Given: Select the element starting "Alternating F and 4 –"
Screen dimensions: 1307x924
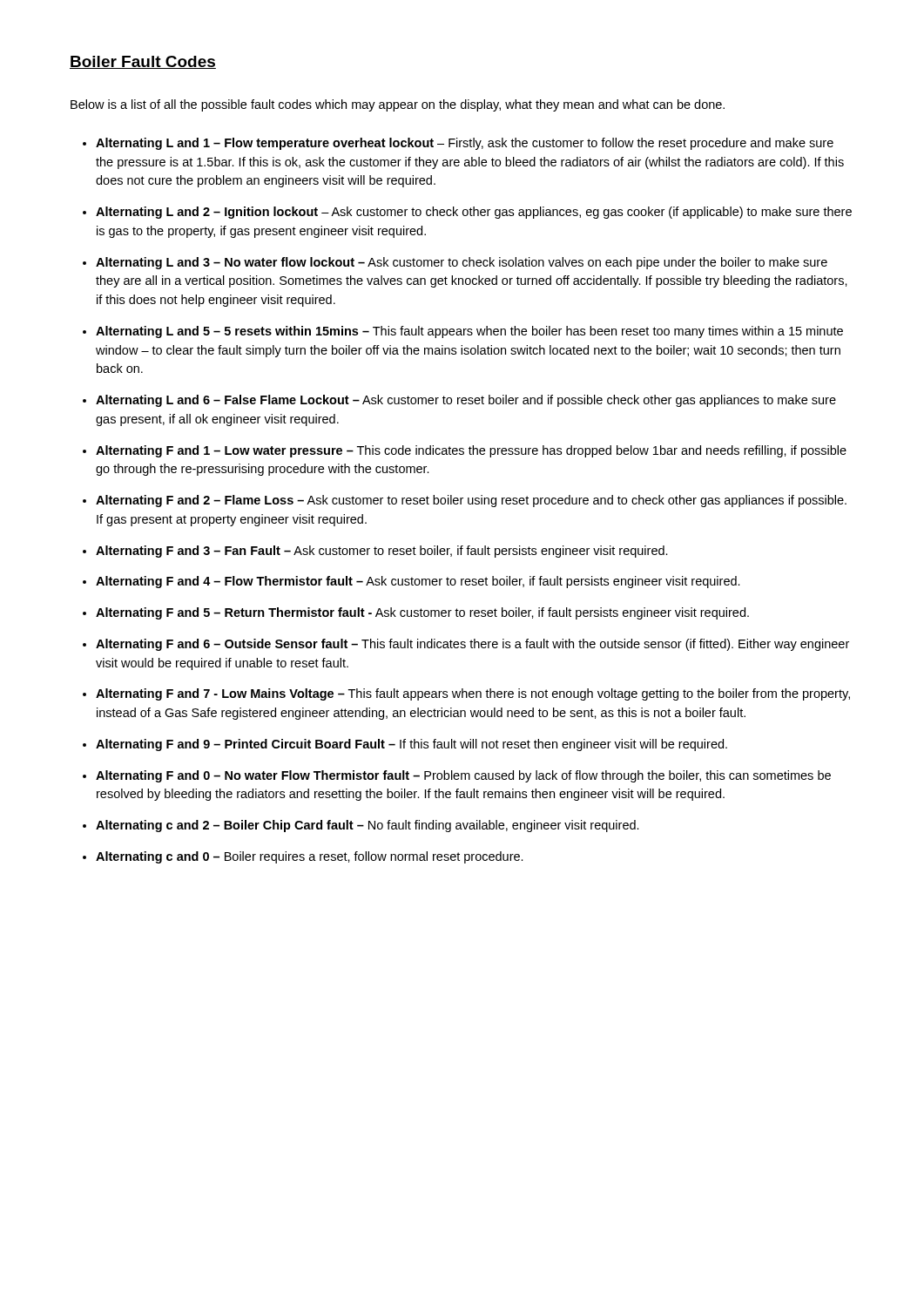Looking at the screenshot, I should [418, 581].
